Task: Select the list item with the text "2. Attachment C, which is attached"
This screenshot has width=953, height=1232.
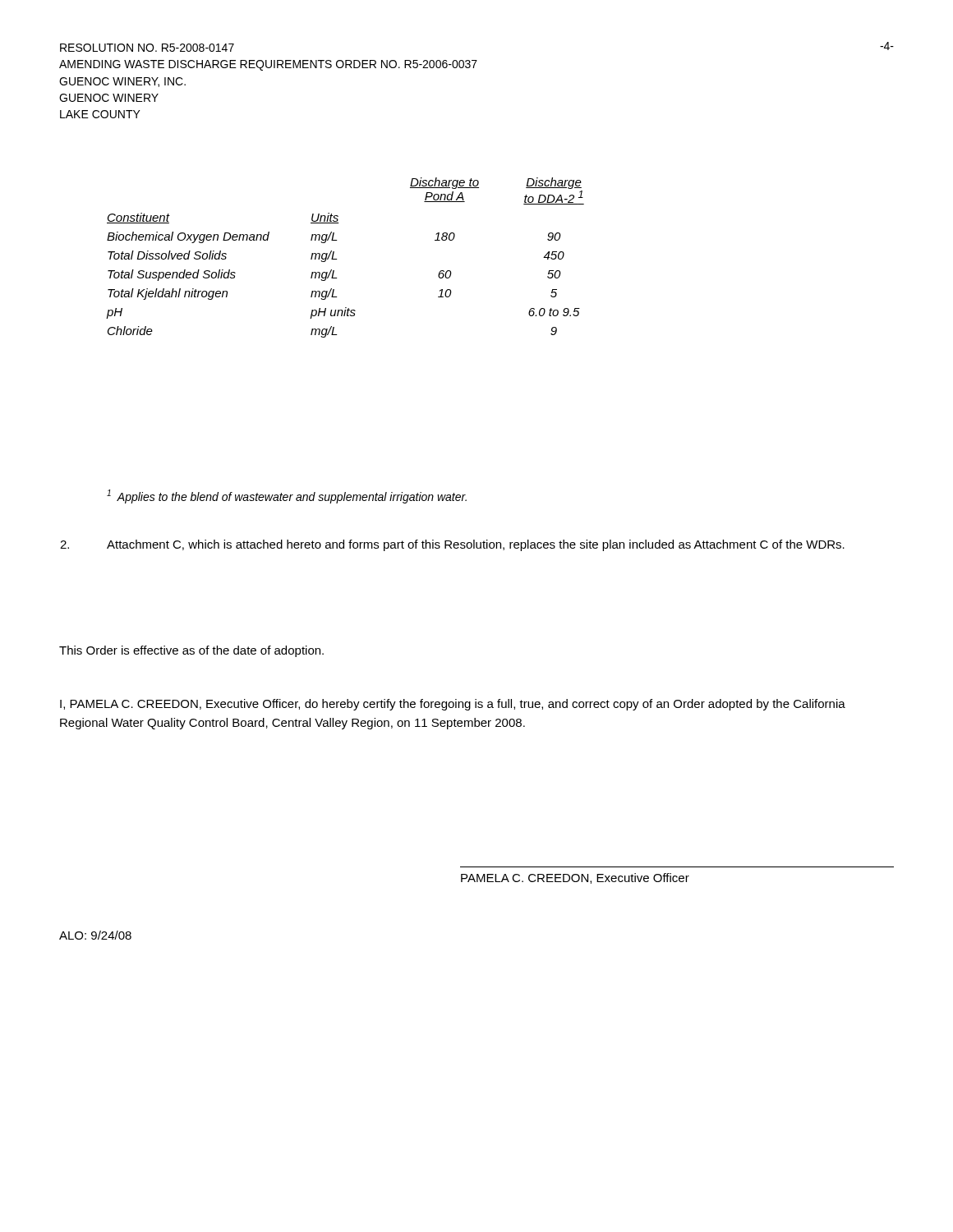Action: [476, 544]
